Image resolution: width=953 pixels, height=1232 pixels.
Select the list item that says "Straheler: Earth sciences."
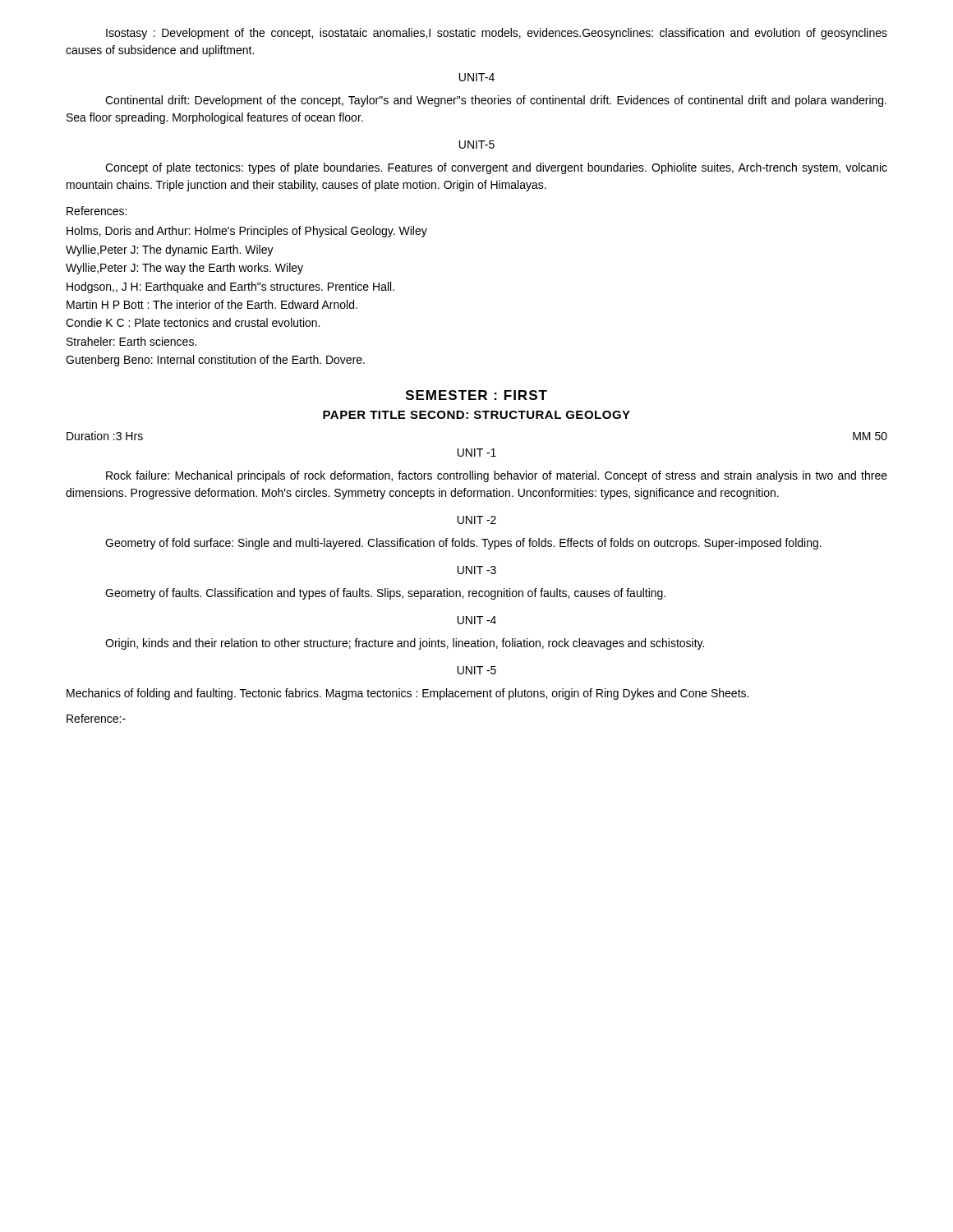tap(132, 341)
